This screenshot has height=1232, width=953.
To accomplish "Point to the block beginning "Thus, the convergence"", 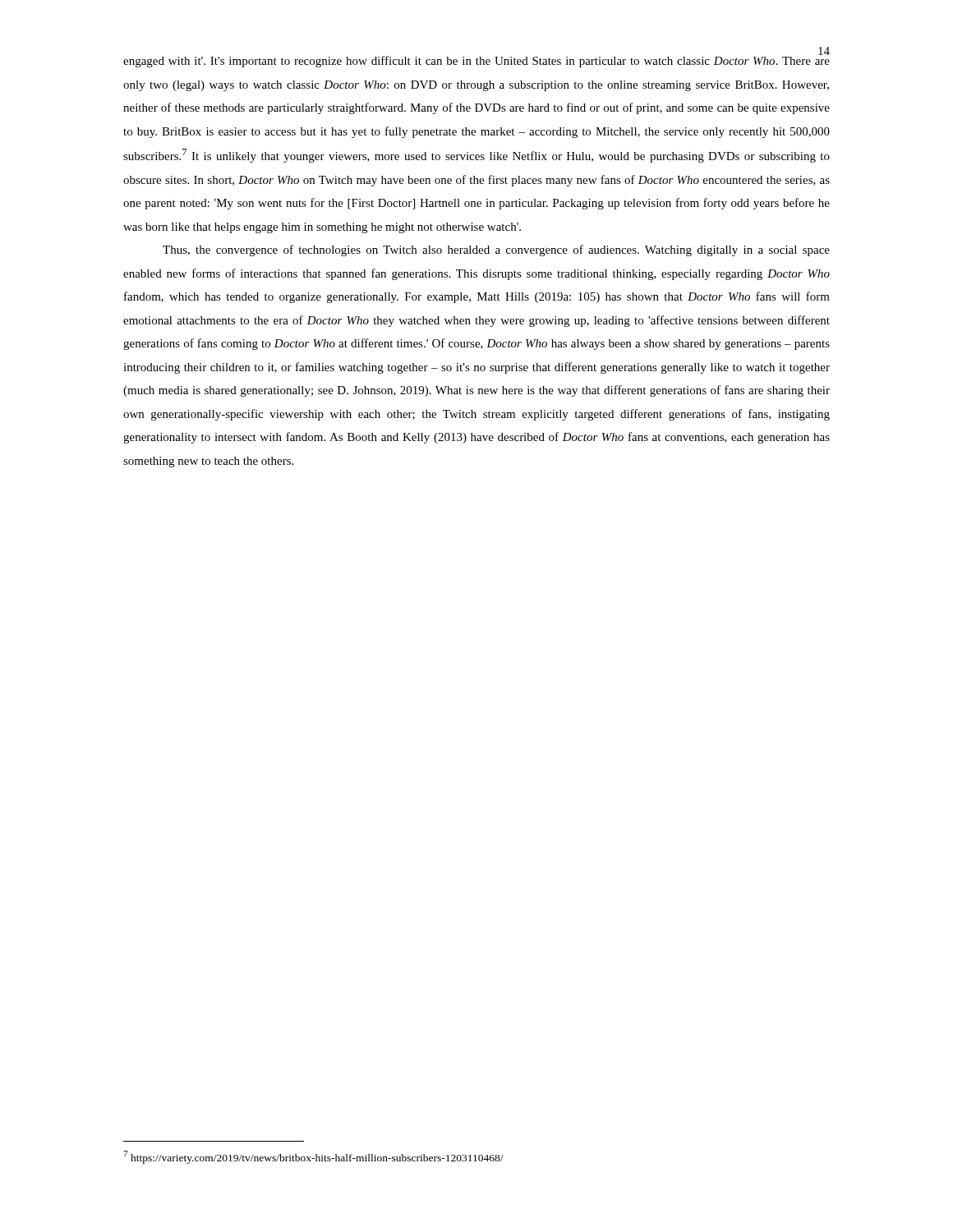I will point(476,355).
